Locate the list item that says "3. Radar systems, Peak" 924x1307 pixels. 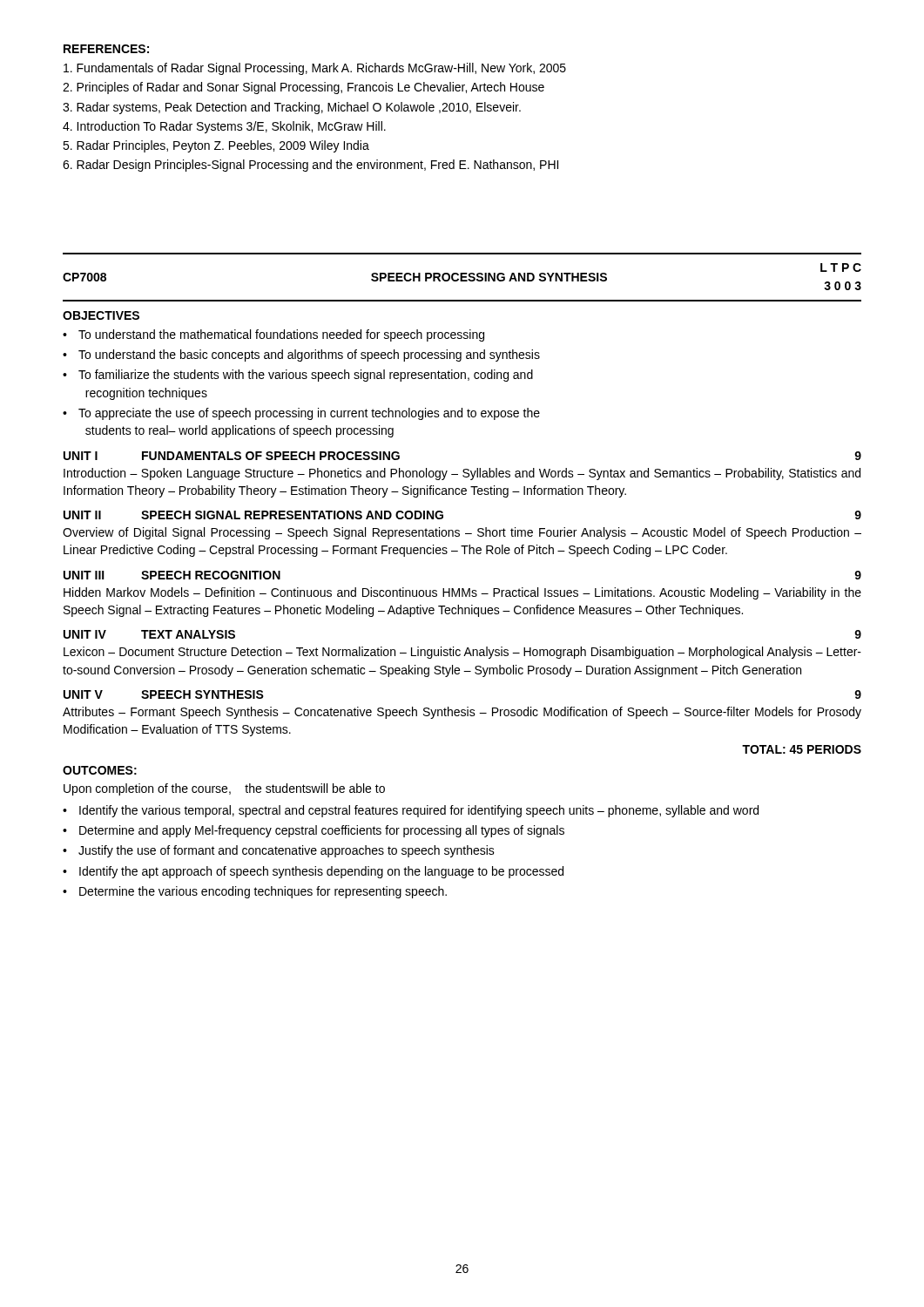pyautogui.click(x=292, y=107)
